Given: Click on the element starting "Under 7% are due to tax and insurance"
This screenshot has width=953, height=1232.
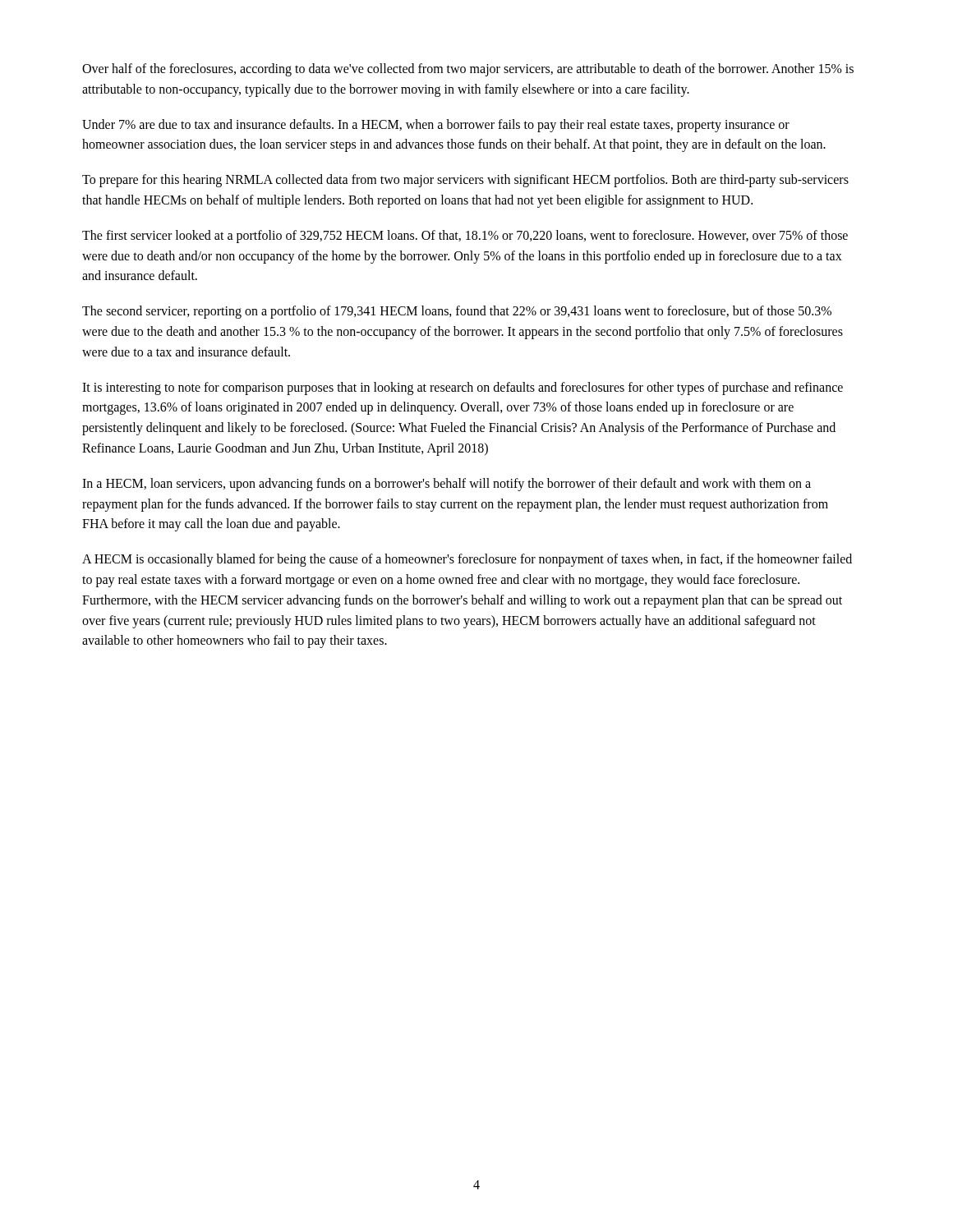Looking at the screenshot, I should [454, 134].
